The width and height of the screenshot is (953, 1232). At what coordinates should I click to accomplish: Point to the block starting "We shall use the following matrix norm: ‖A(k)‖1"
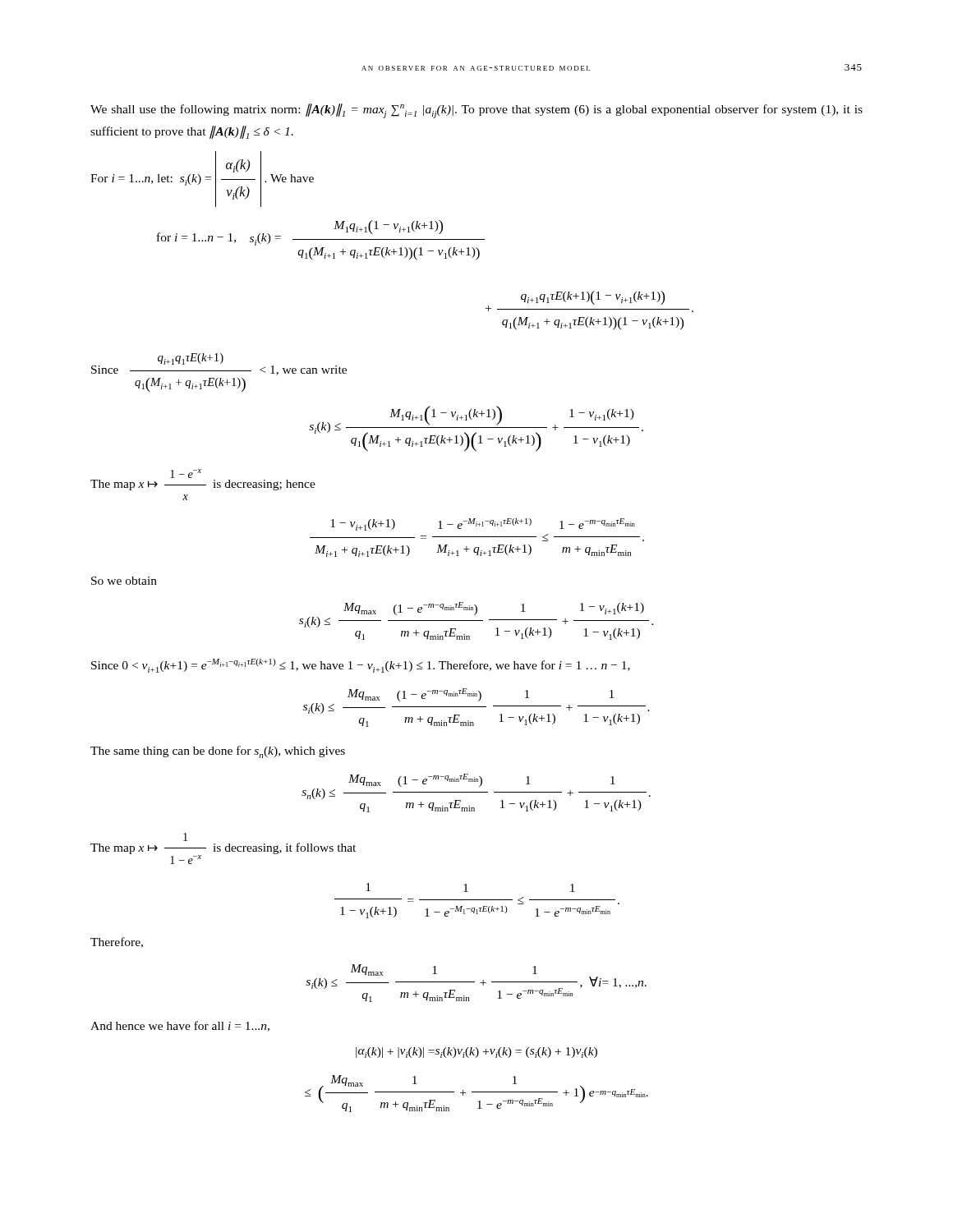coord(476,120)
